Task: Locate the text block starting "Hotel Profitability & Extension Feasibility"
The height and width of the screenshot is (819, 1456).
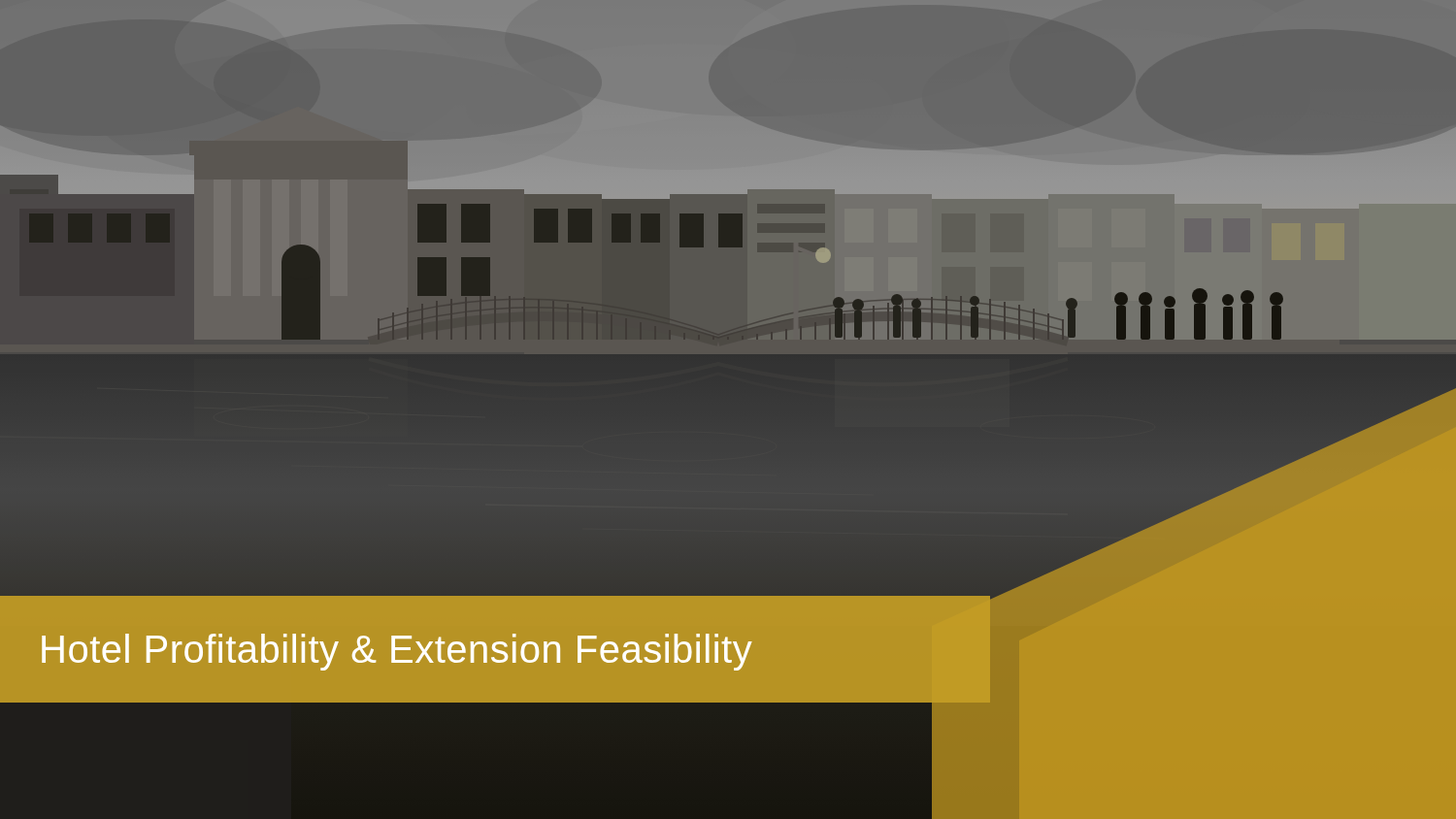Action: pyautogui.click(x=396, y=649)
